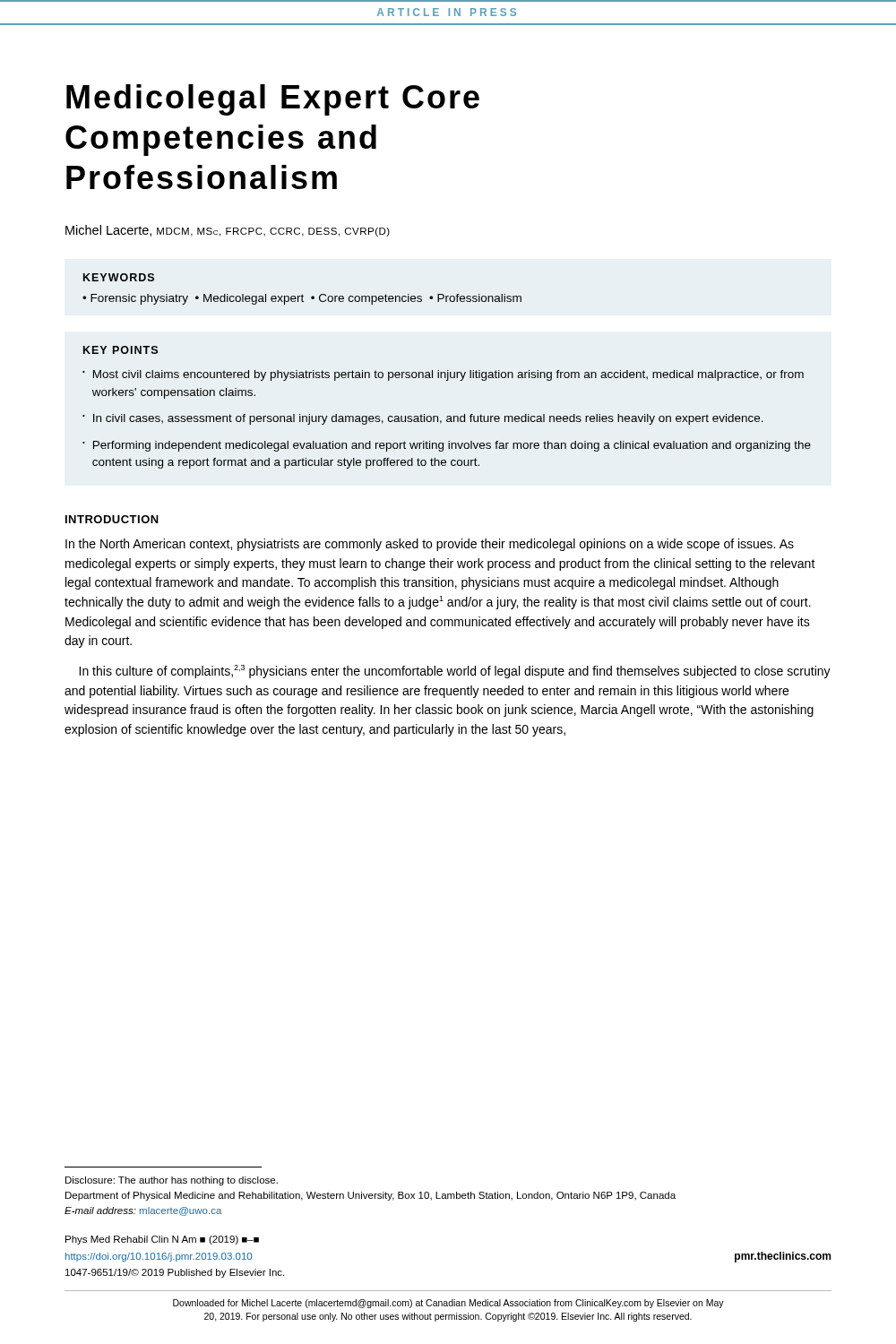This screenshot has width=896, height=1344.
Task: Navigate to the block starting "Michel Lacerte, MDCM, MSc,"
Action: [227, 230]
